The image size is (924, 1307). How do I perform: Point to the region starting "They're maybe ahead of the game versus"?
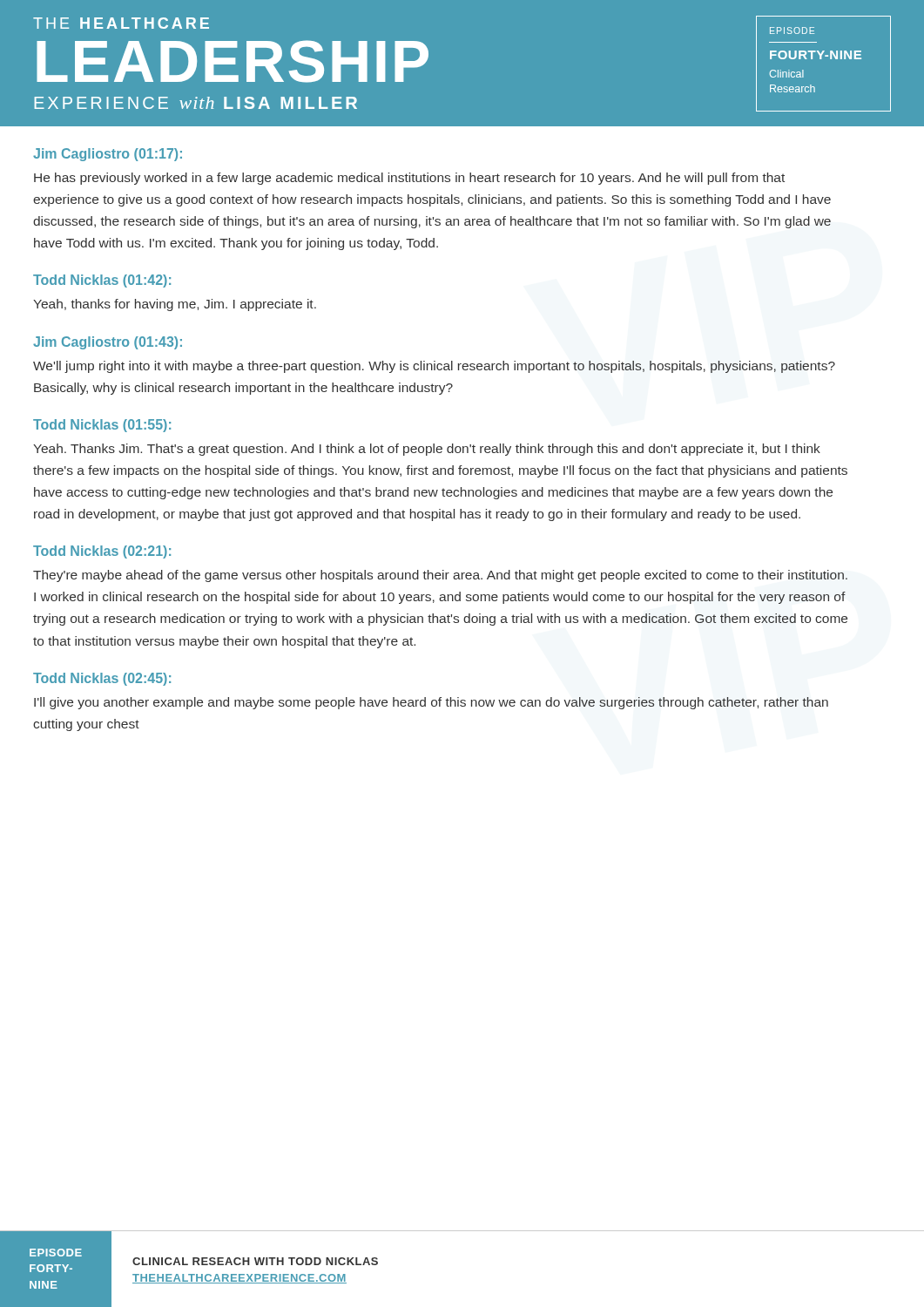pos(441,608)
